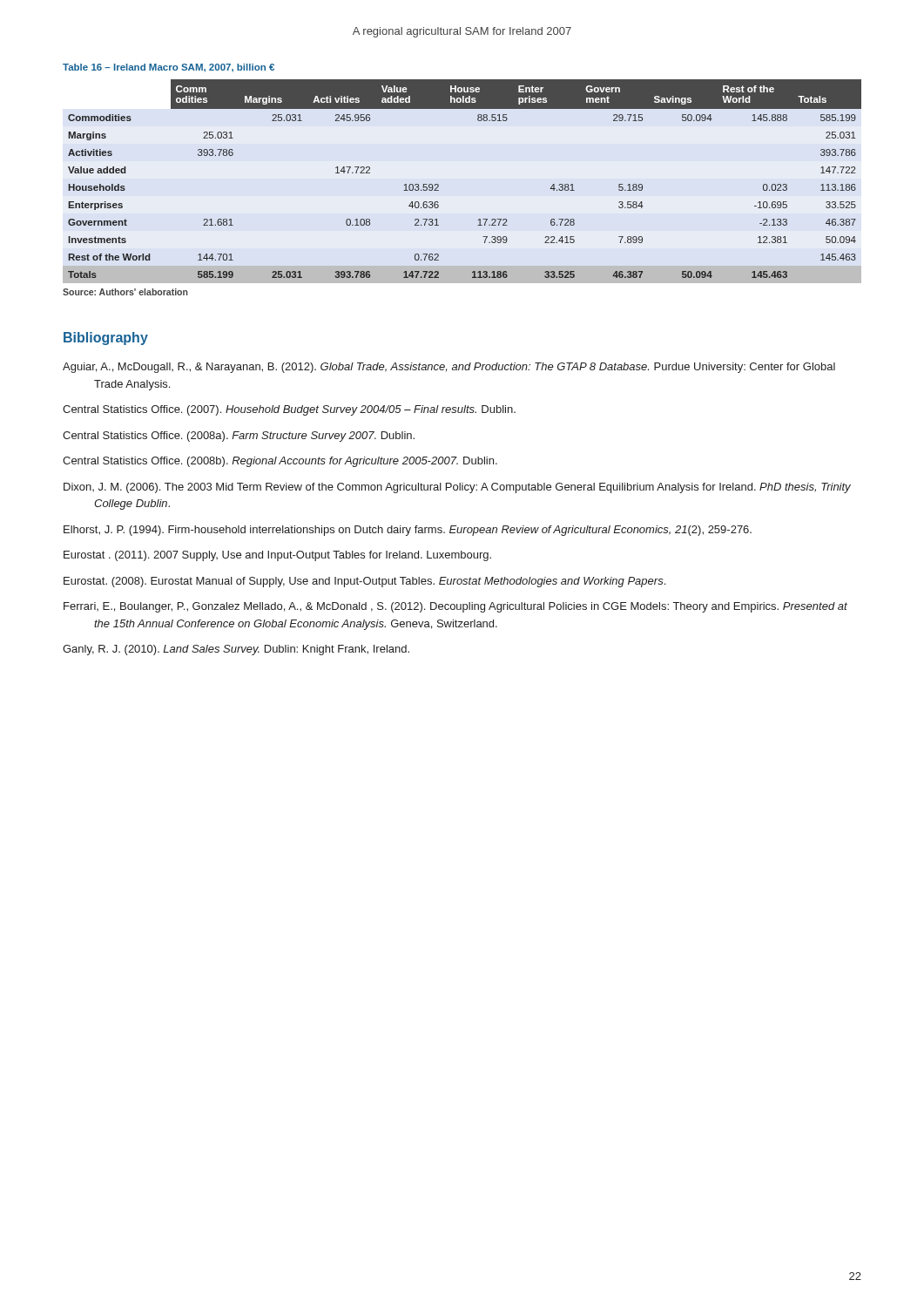Image resolution: width=924 pixels, height=1307 pixels.
Task: Click on the list item containing "Ferrari, E., Boulanger, P., Gonzalez Mellado, A.,"
Action: click(455, 615)
